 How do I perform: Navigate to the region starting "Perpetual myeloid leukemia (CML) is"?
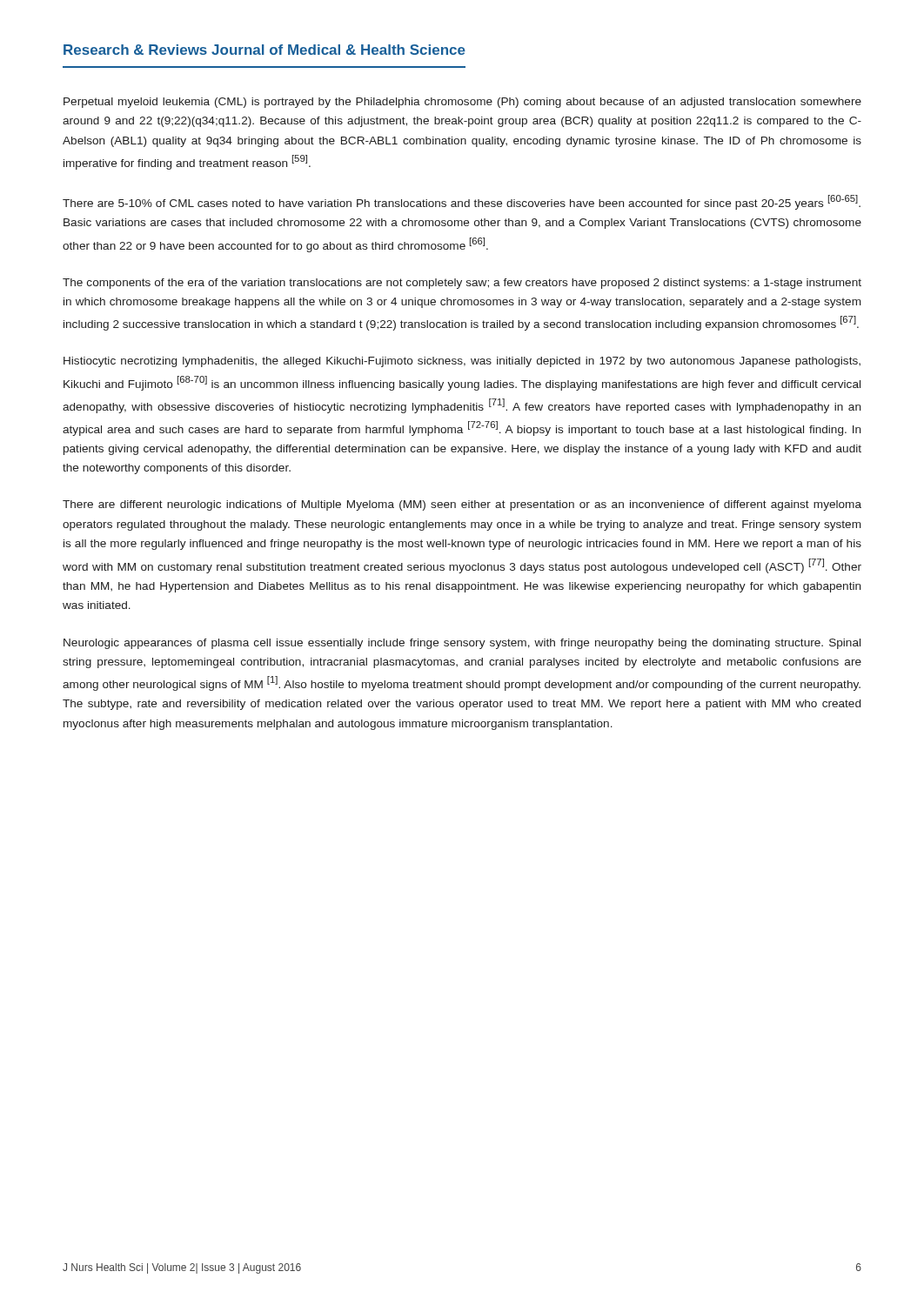pos(462,132)
